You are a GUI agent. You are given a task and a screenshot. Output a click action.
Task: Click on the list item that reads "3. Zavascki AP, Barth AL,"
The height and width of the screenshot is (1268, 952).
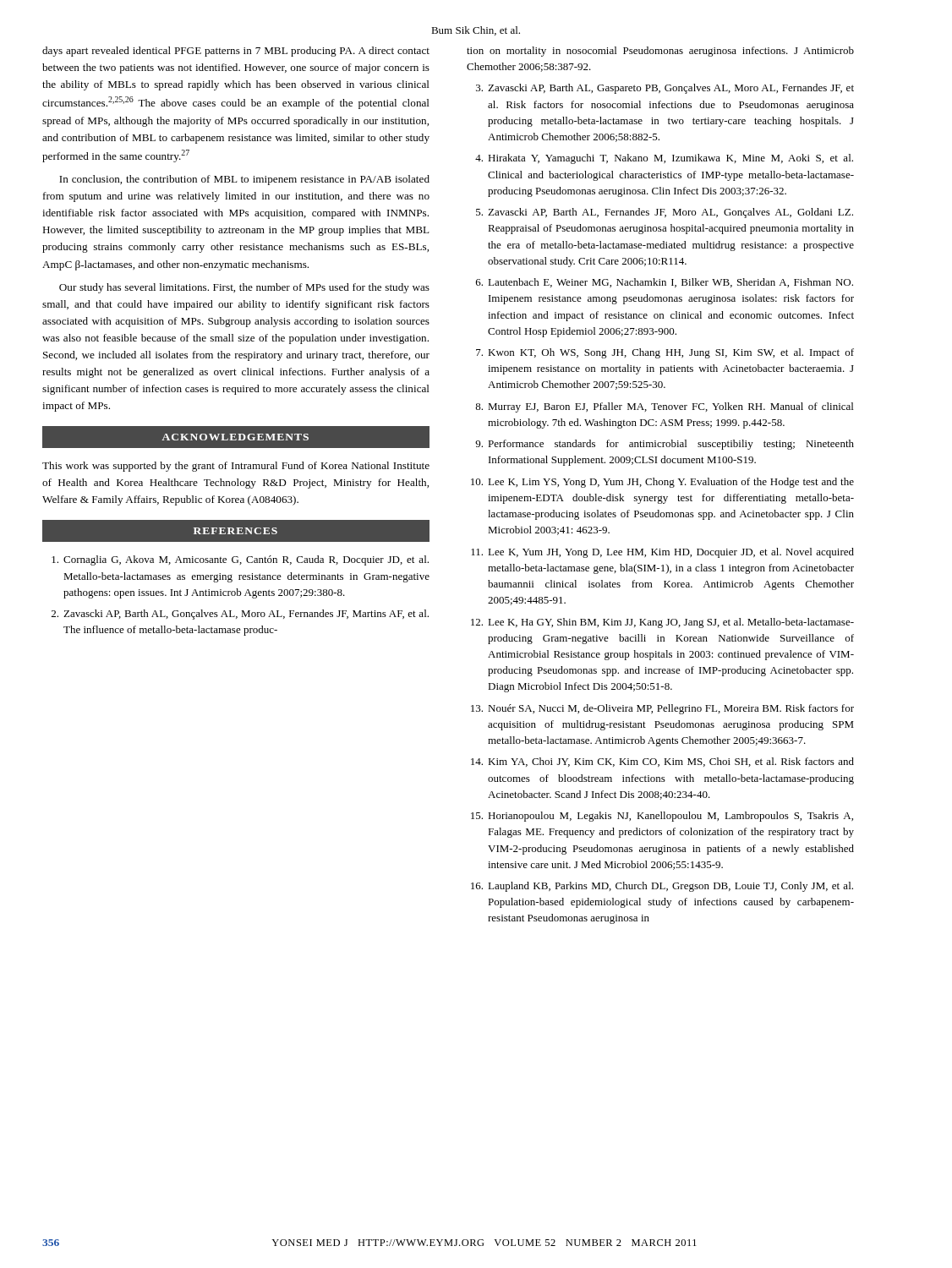coord(660,112)
